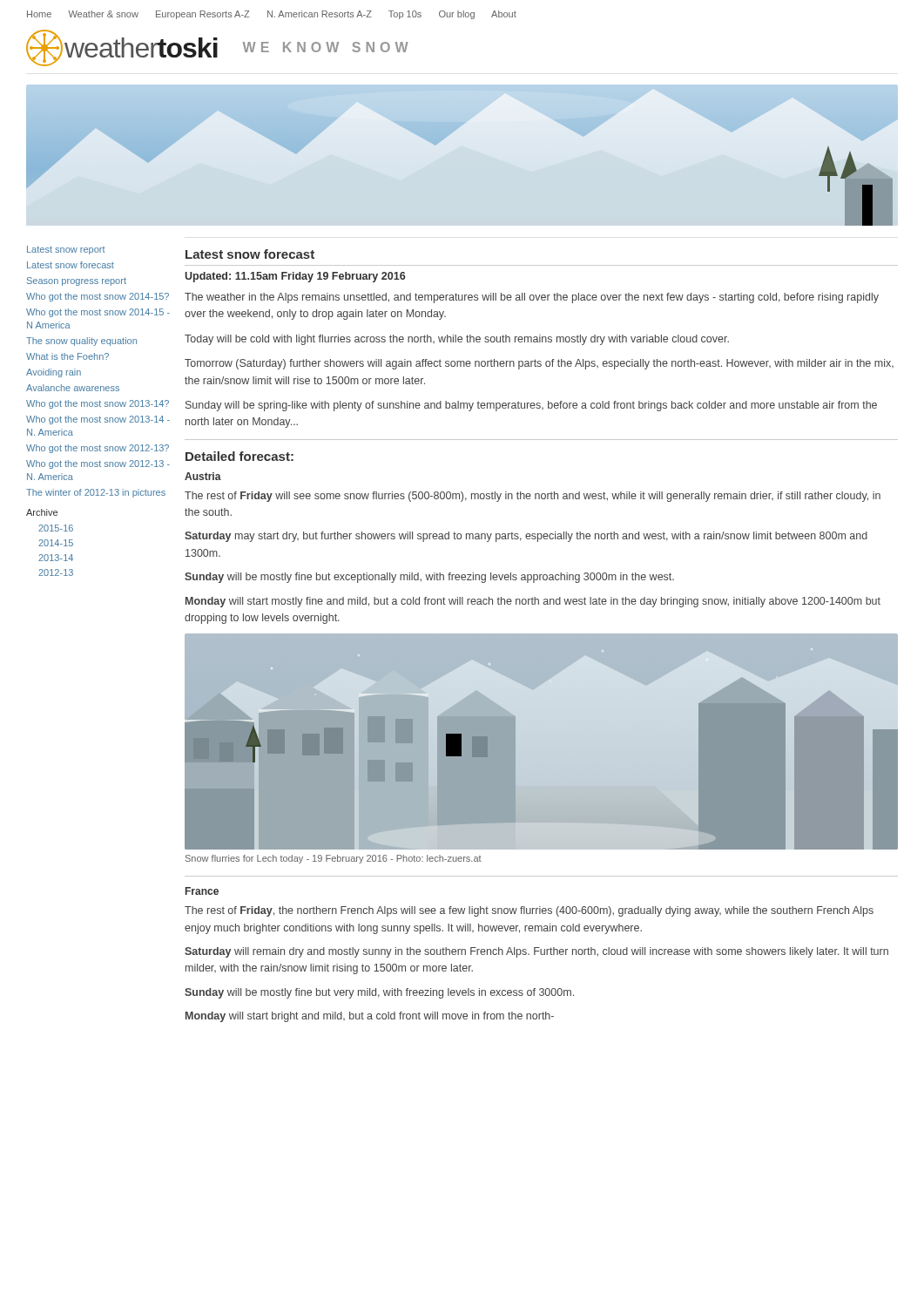
Task: Click on the block starting "Snow flurries for Lech today - 19"
Action: (333, 858)
